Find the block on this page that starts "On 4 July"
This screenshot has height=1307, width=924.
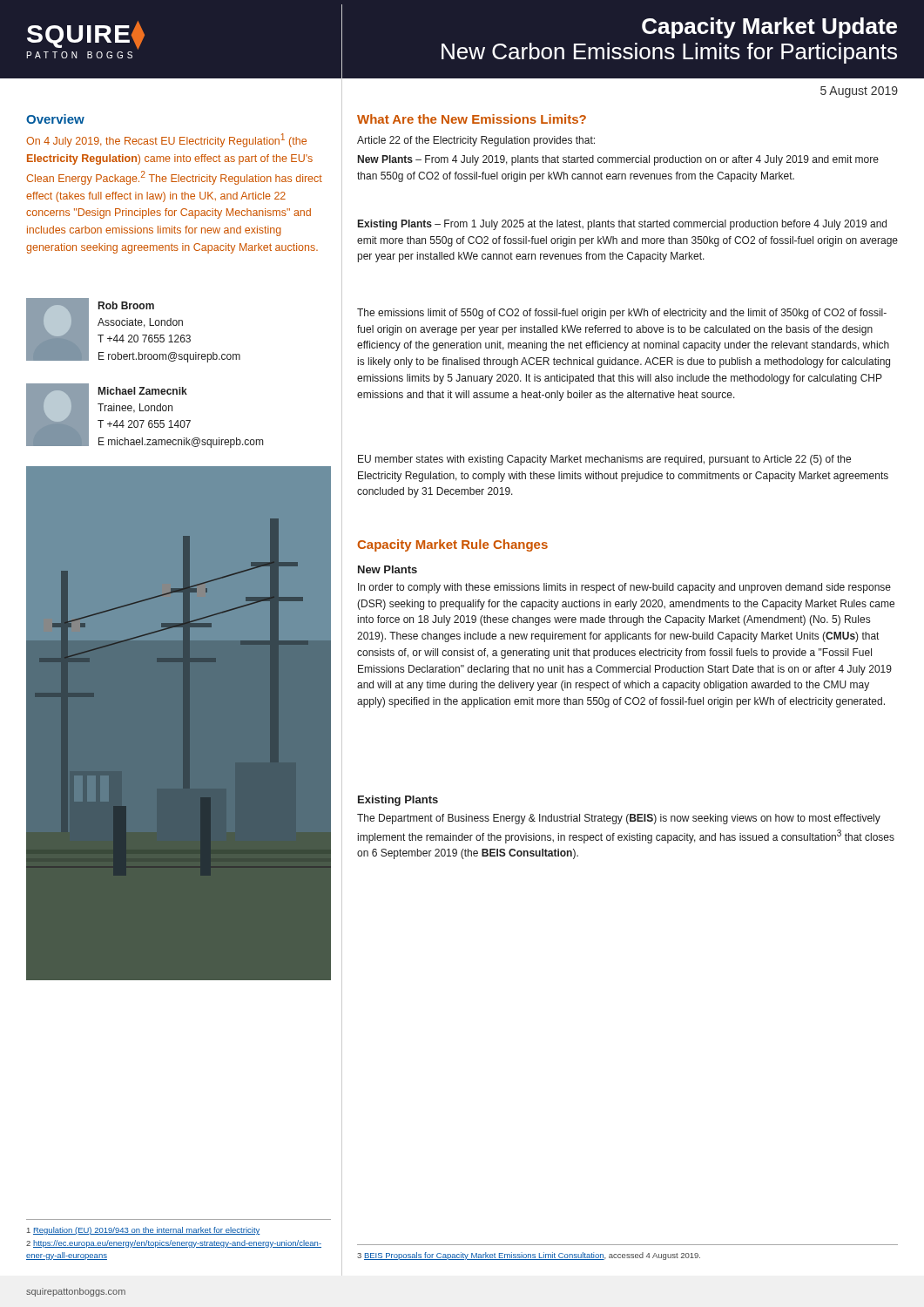174,193
